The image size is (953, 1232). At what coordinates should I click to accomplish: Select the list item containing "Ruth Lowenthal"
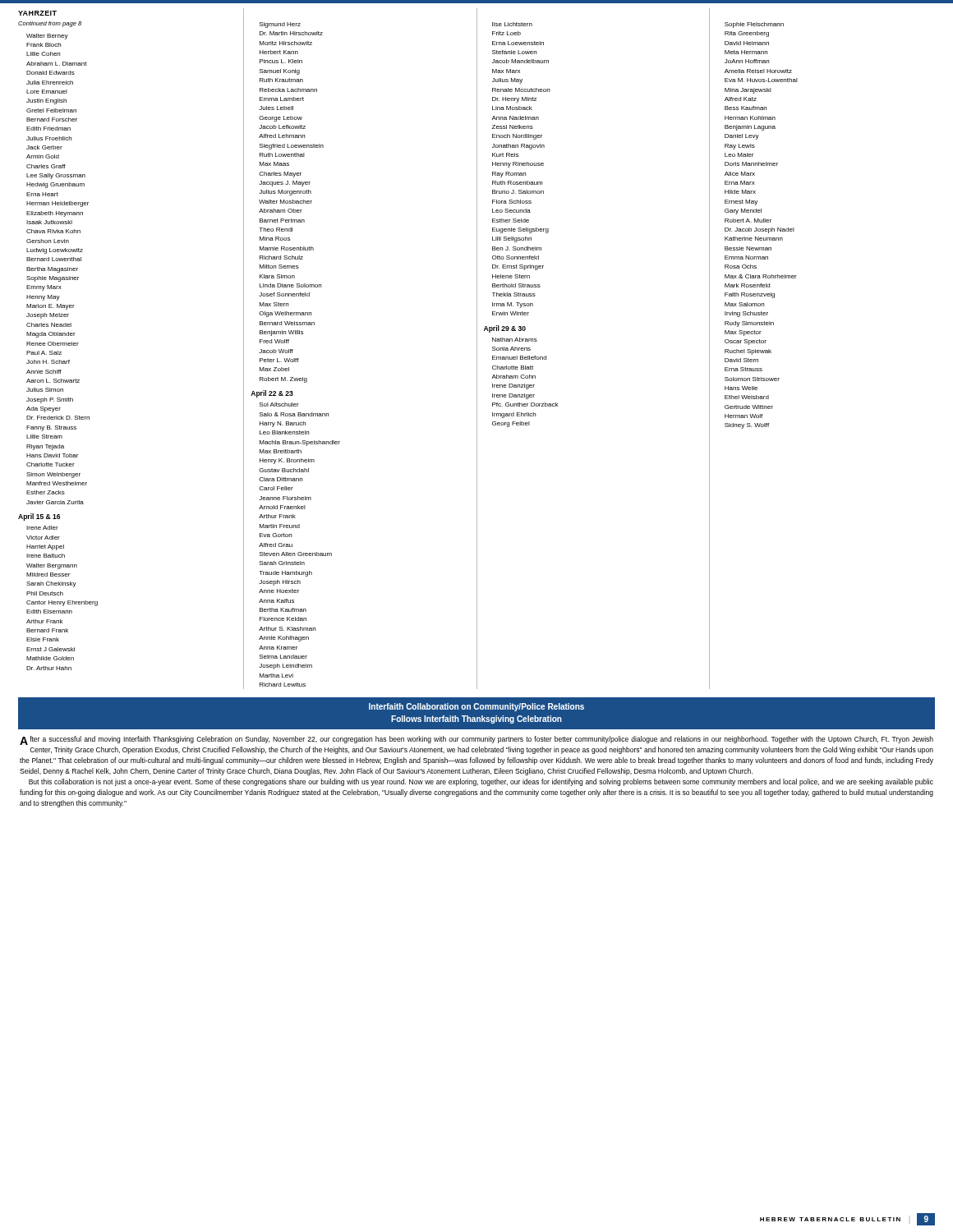[x=282, y=155]
